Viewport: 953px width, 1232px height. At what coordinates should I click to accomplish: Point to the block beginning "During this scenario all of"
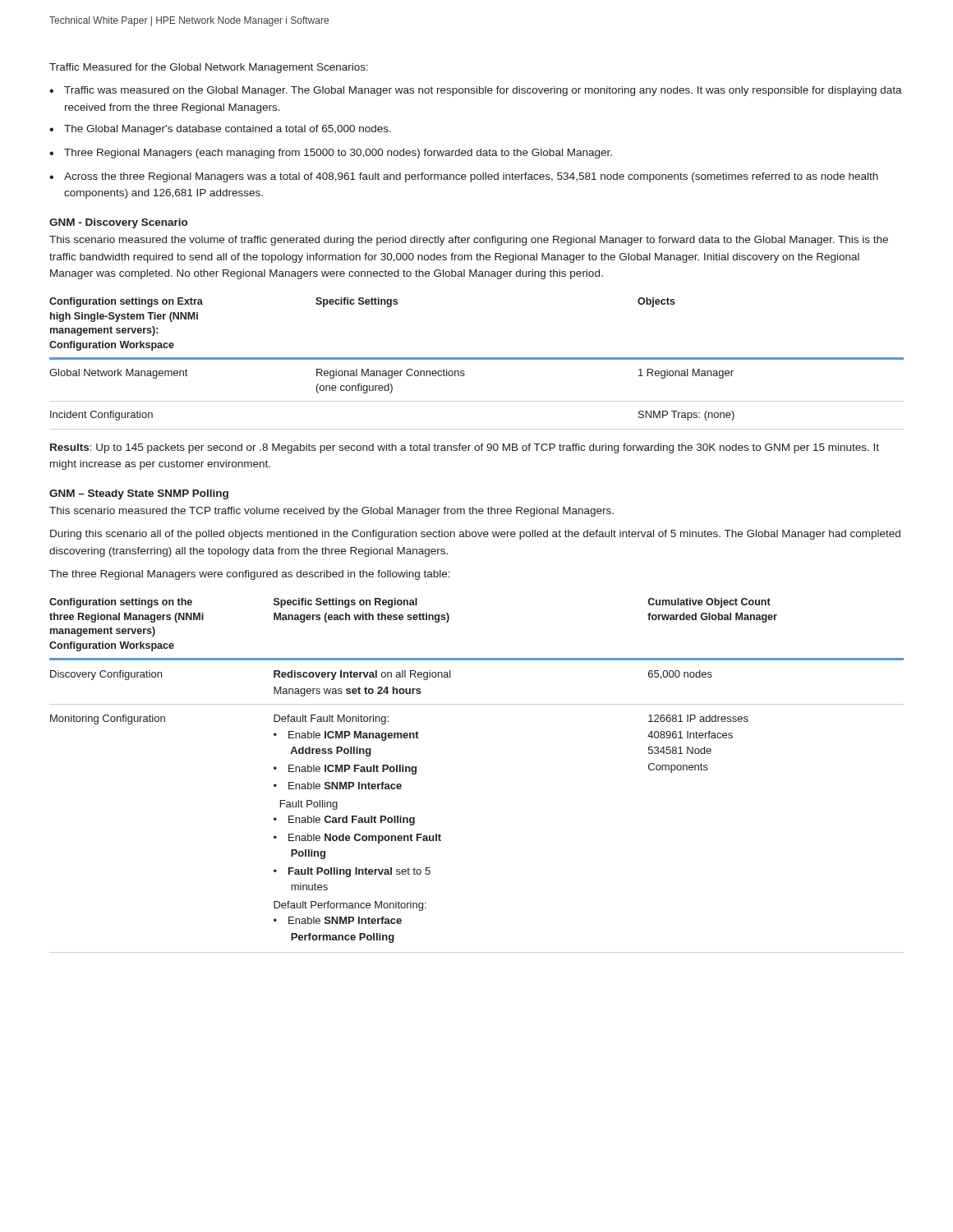(x=475, y=542)
